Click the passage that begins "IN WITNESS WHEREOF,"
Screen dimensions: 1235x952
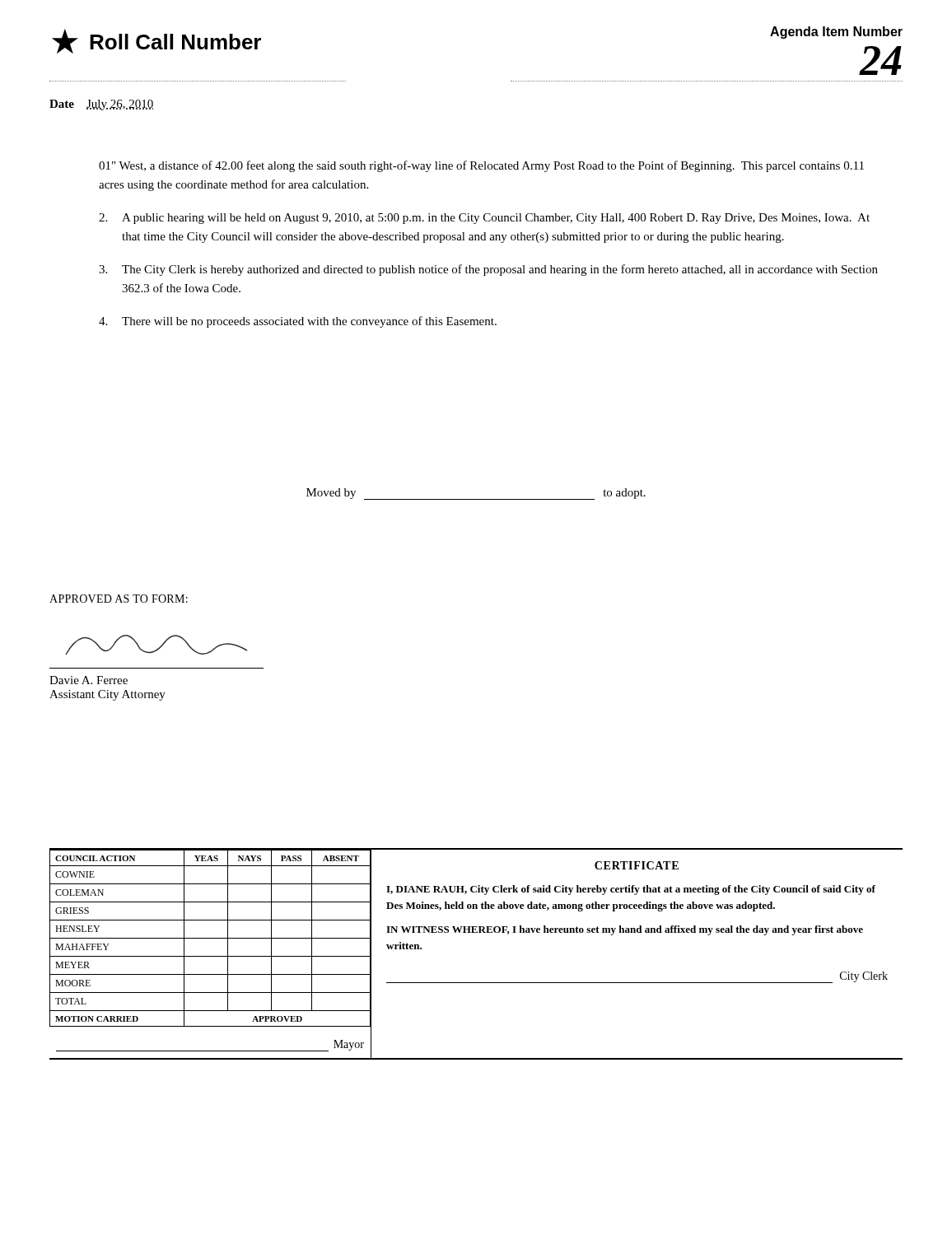(625, 937)
